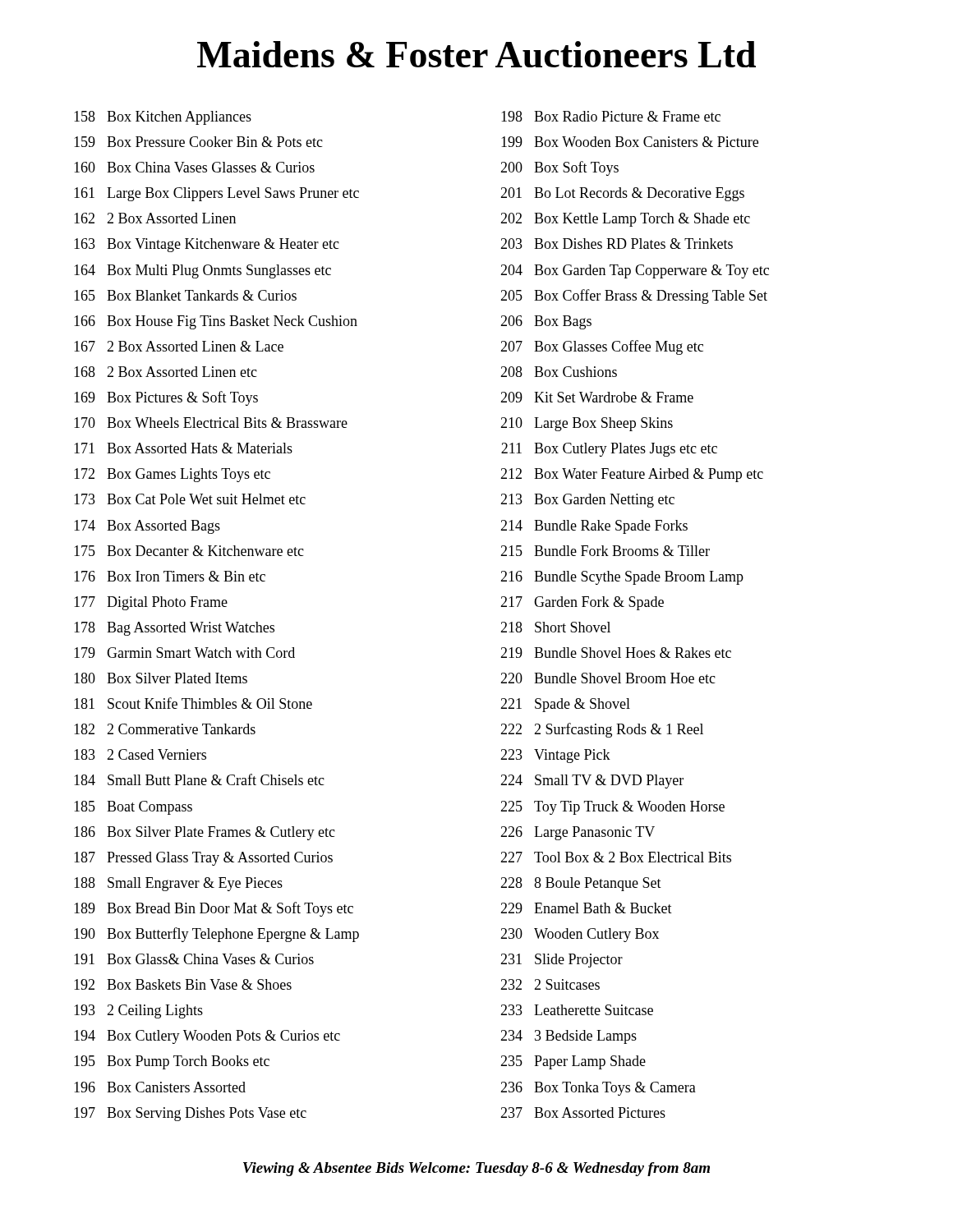
Task: Select the passage starting "200Box Soft Toys"
Action: pos(559,168)
